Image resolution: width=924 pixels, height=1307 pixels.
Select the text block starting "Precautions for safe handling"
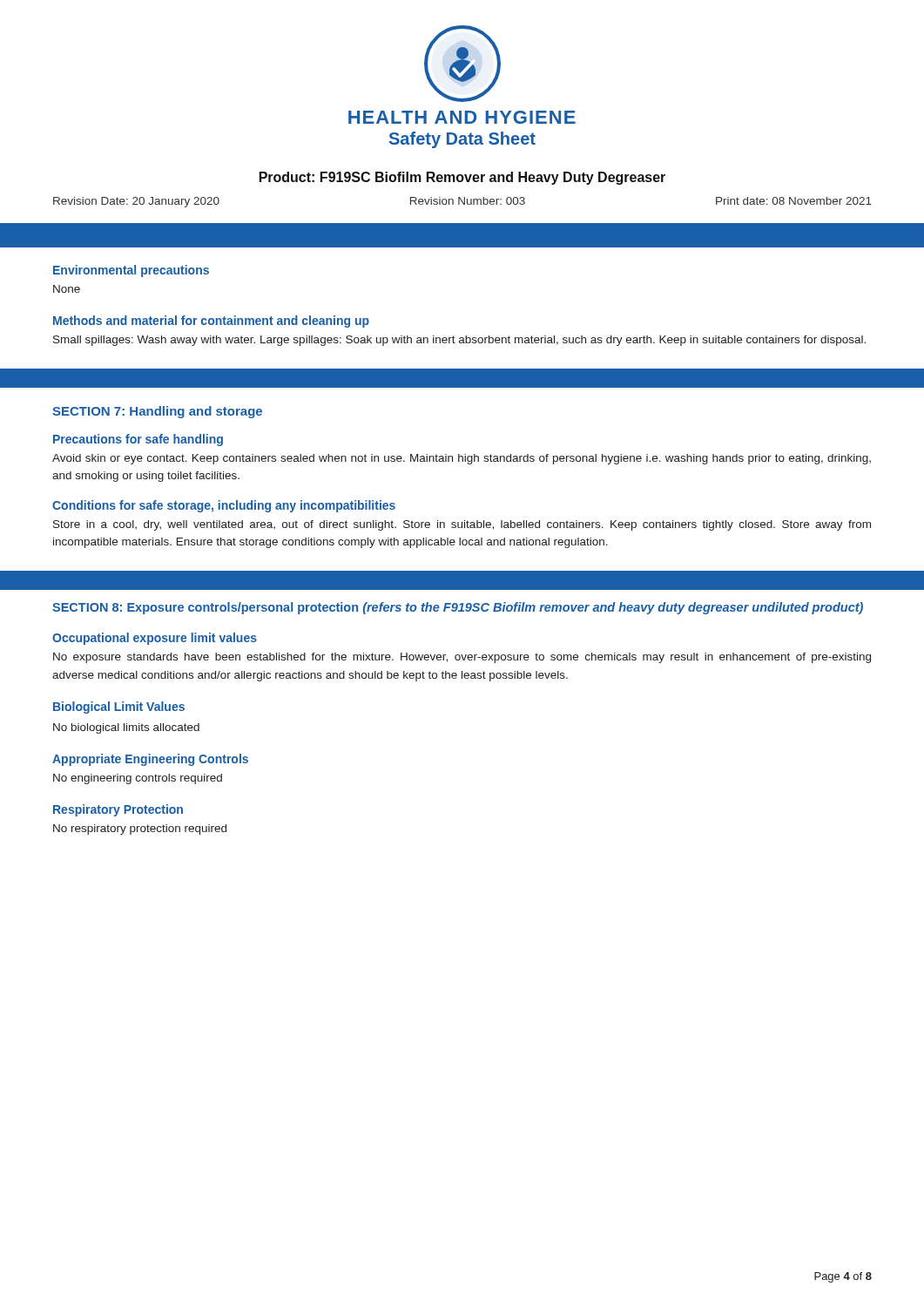[x=138, y=439]
